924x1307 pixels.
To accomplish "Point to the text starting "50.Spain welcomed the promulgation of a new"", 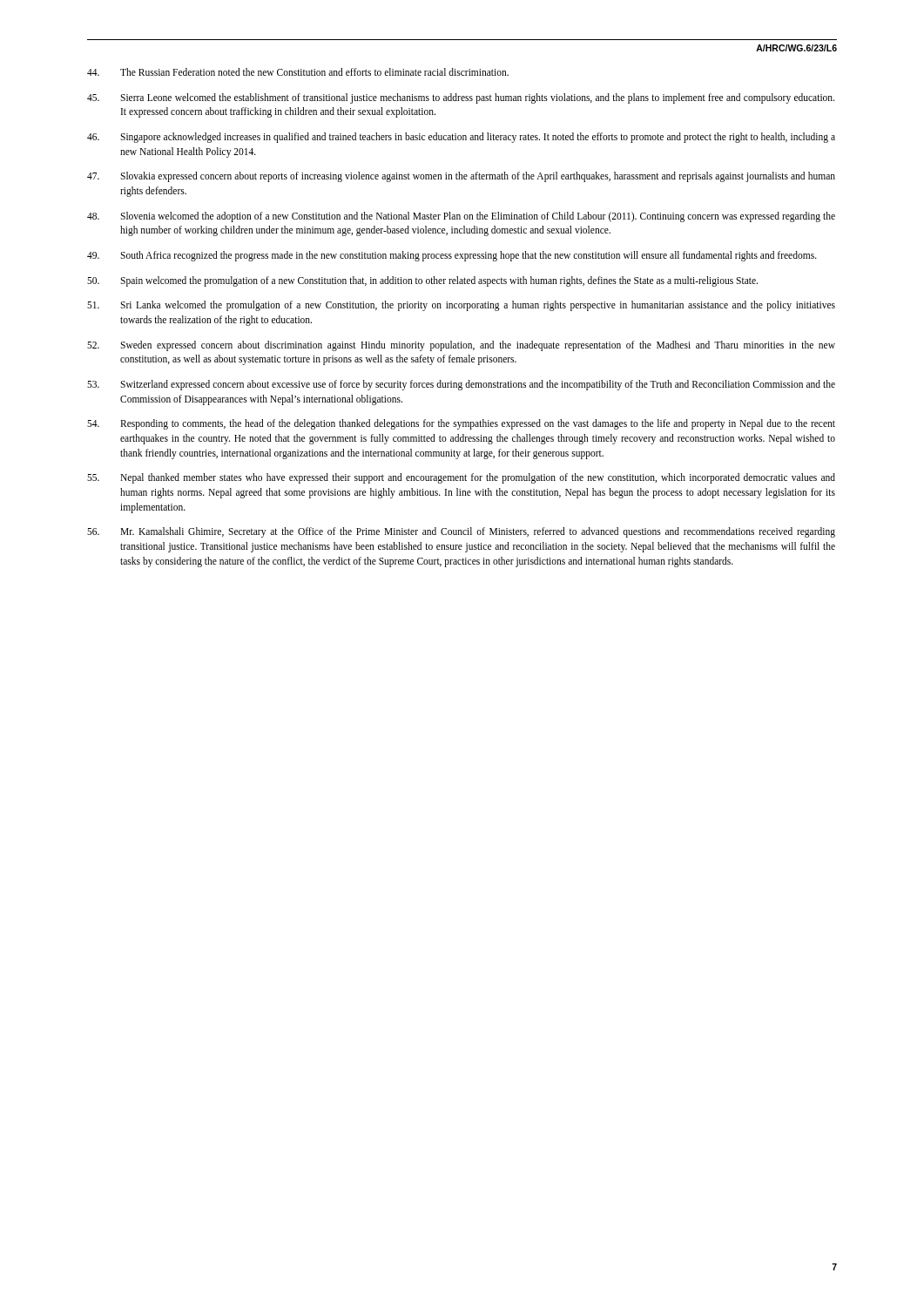I will pos(461,281).
